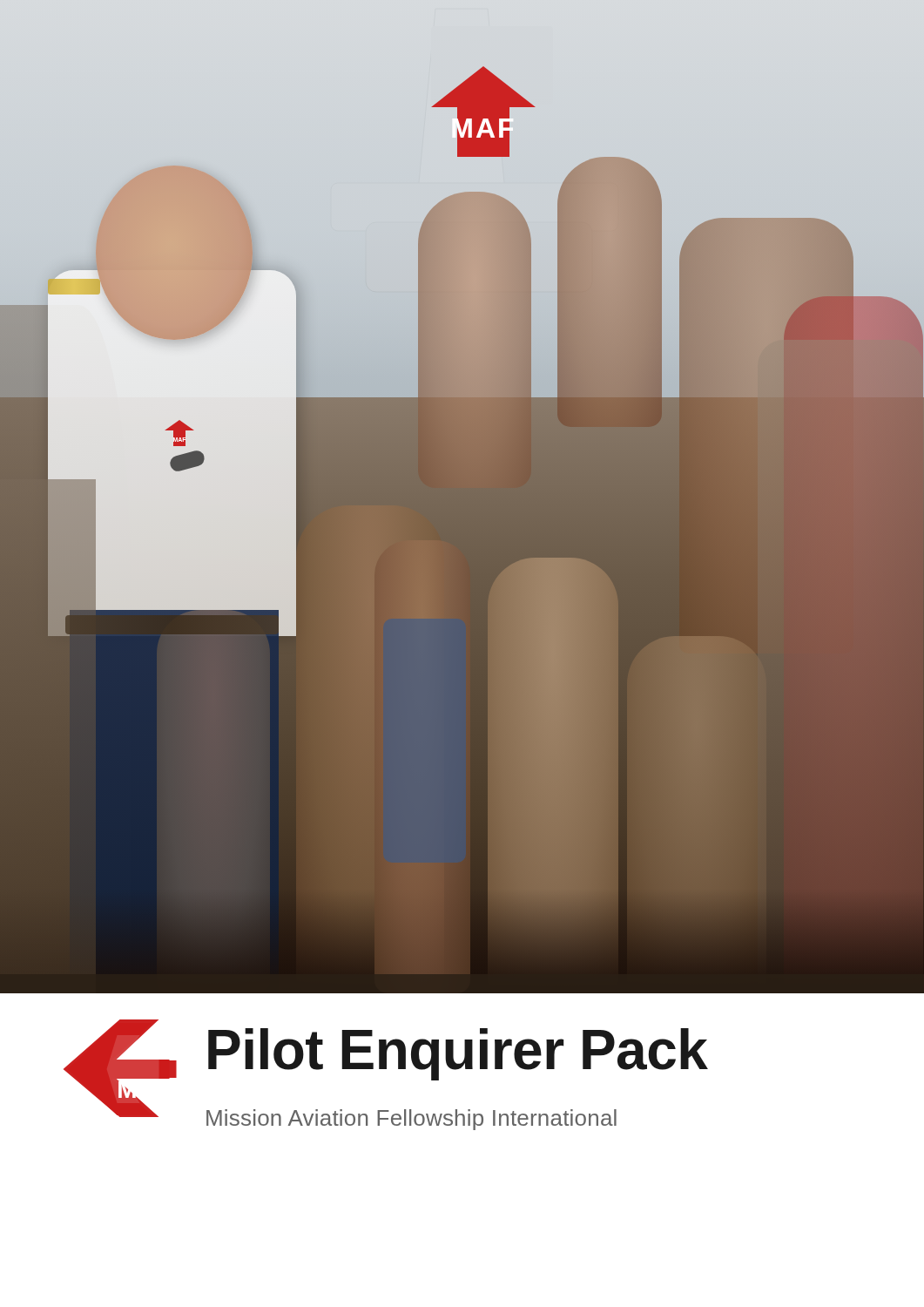This screenshot has width=924, height=1307.
Task: Select the title that reads "Pilot Enquirer Pack"
Action: pyautogui.click(x=456, y=1050)
